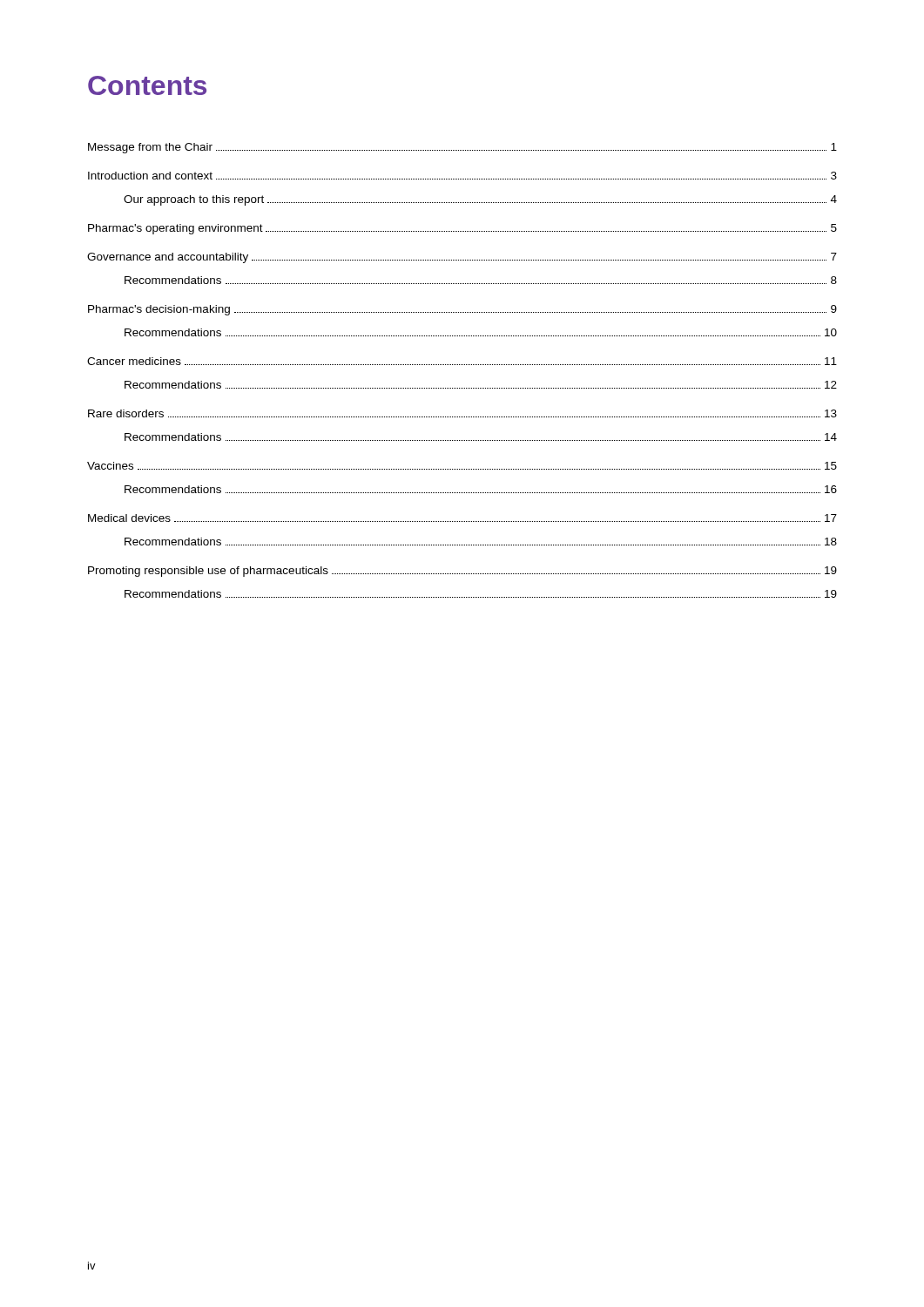
Task: Select the list item containing "Recommendations 8"
Action: [480, 280]
